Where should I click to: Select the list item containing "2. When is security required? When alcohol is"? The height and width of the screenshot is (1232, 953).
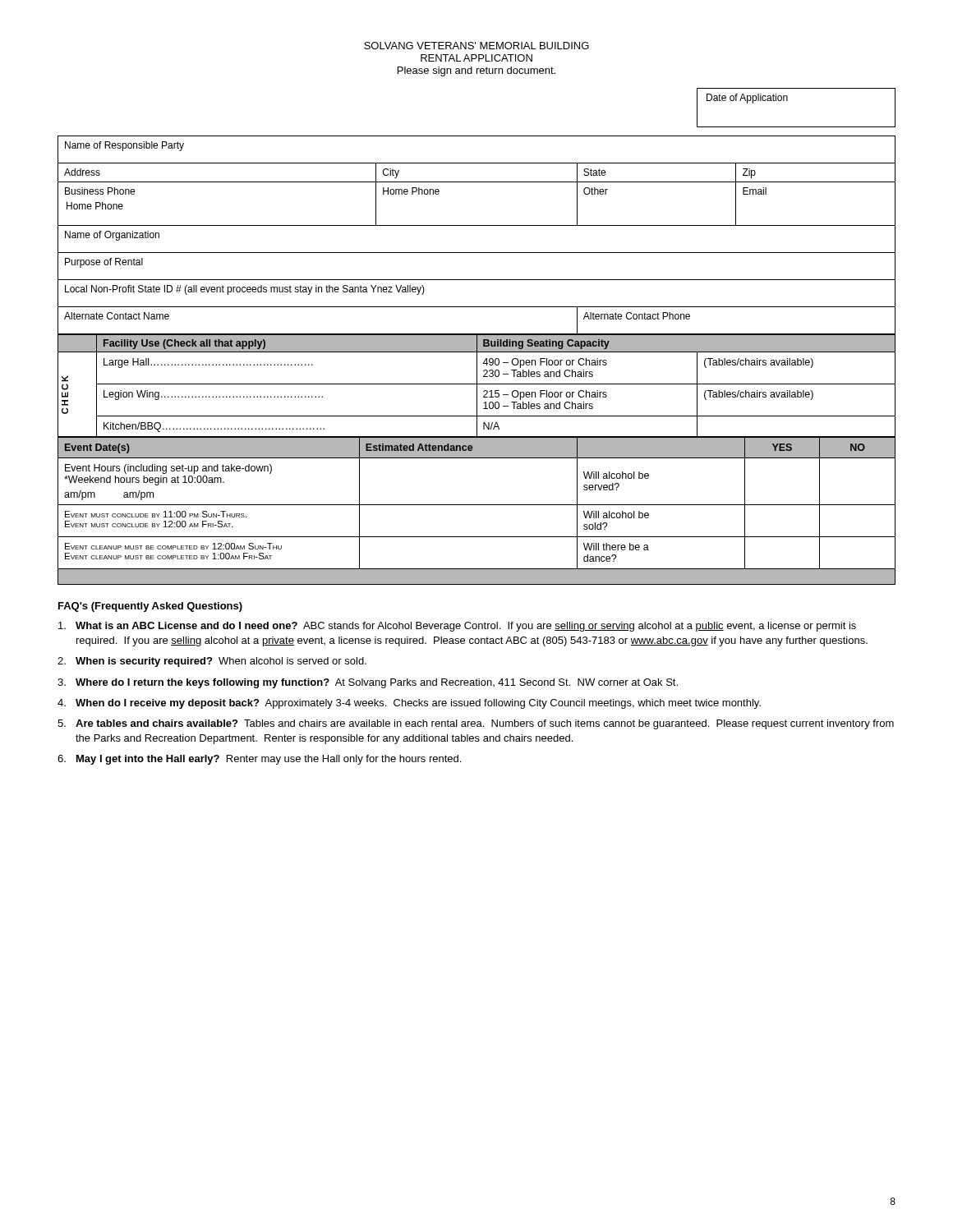point(212,662)
